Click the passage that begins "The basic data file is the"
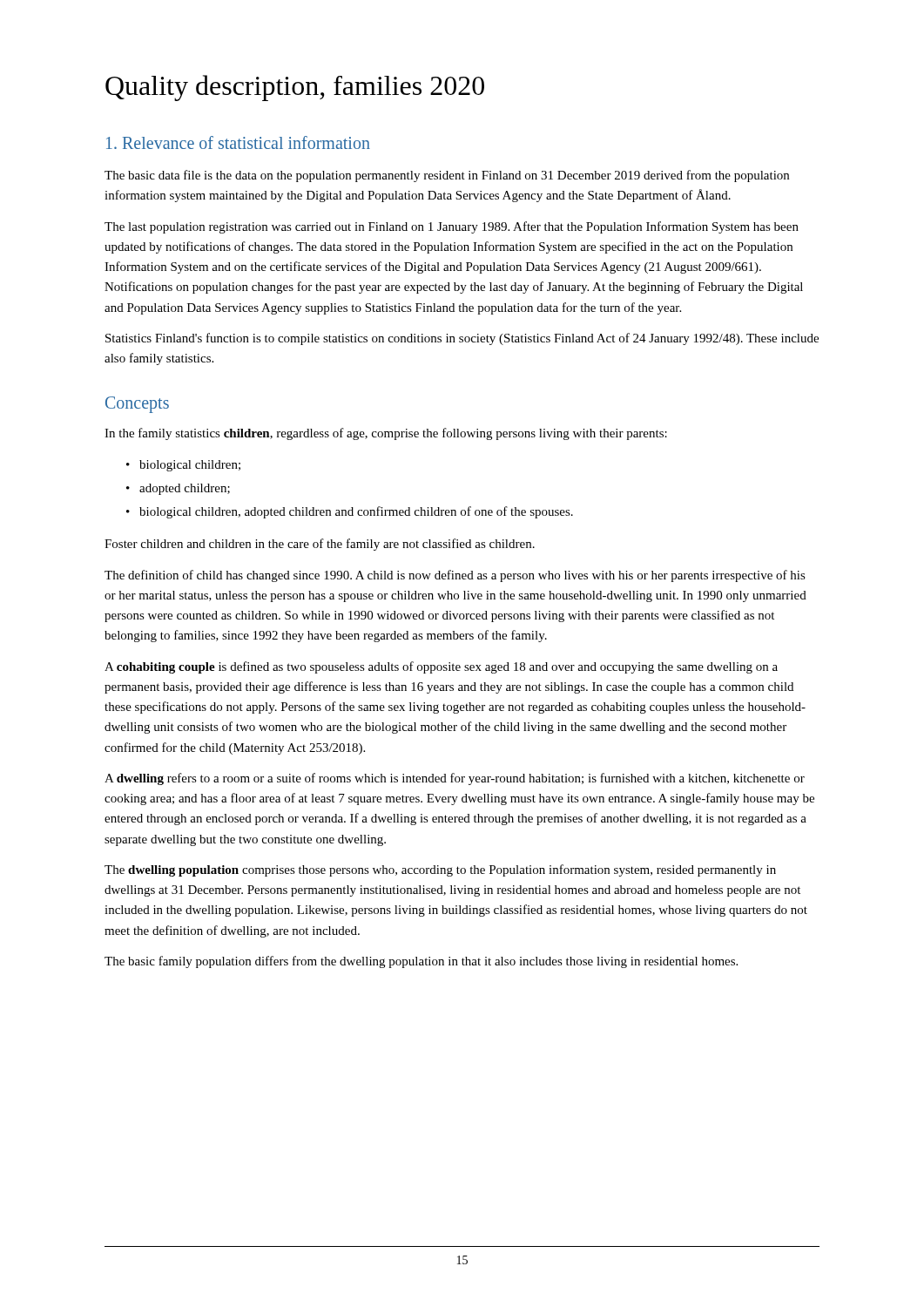Viewport: 924px width, 1307px height. [462, 186]
